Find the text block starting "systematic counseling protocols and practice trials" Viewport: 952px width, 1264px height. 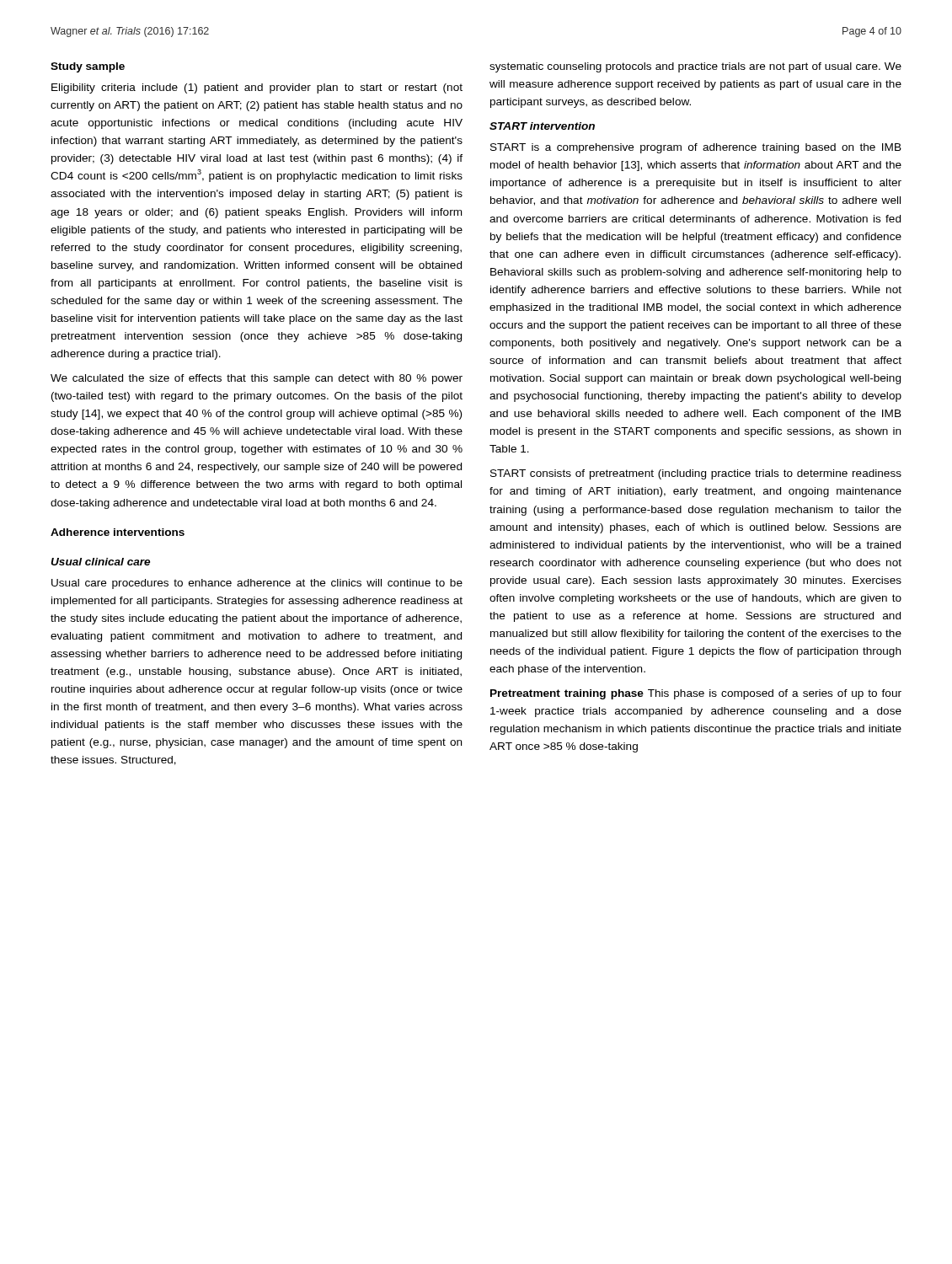click(695, 84)
